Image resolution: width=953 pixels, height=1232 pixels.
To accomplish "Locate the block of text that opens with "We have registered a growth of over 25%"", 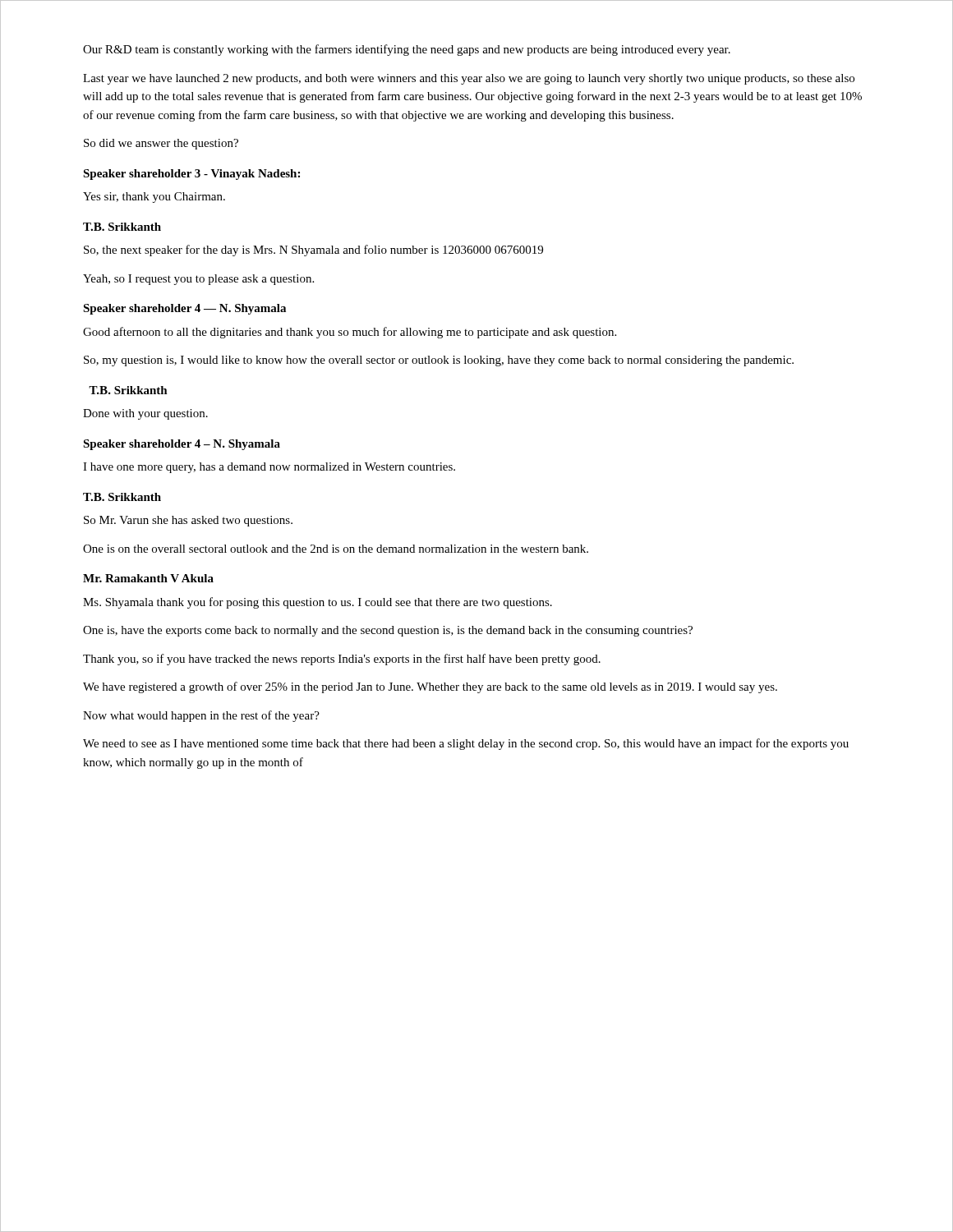I will [430, 687].
